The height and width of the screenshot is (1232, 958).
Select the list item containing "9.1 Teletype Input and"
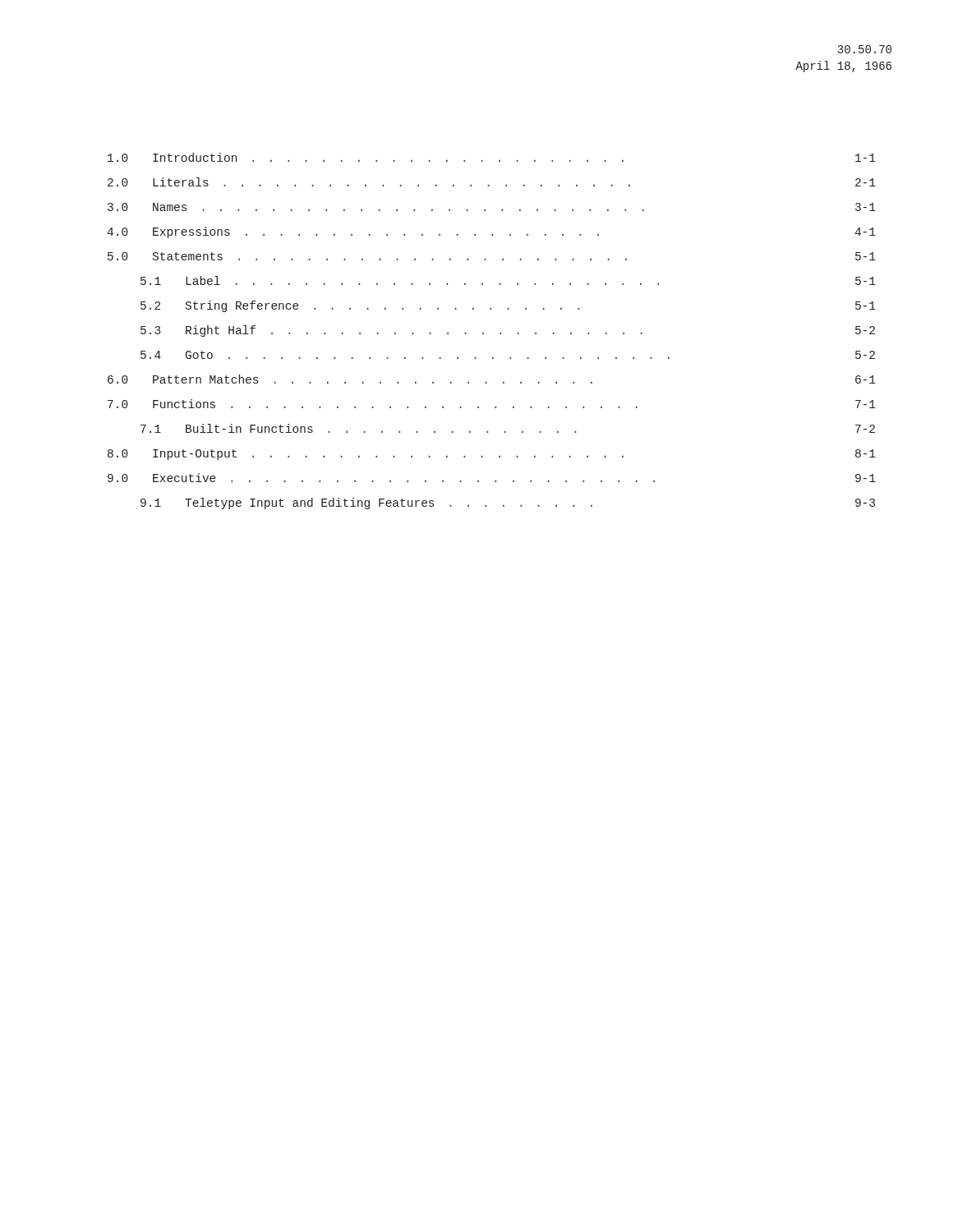[x=508, y=503]
